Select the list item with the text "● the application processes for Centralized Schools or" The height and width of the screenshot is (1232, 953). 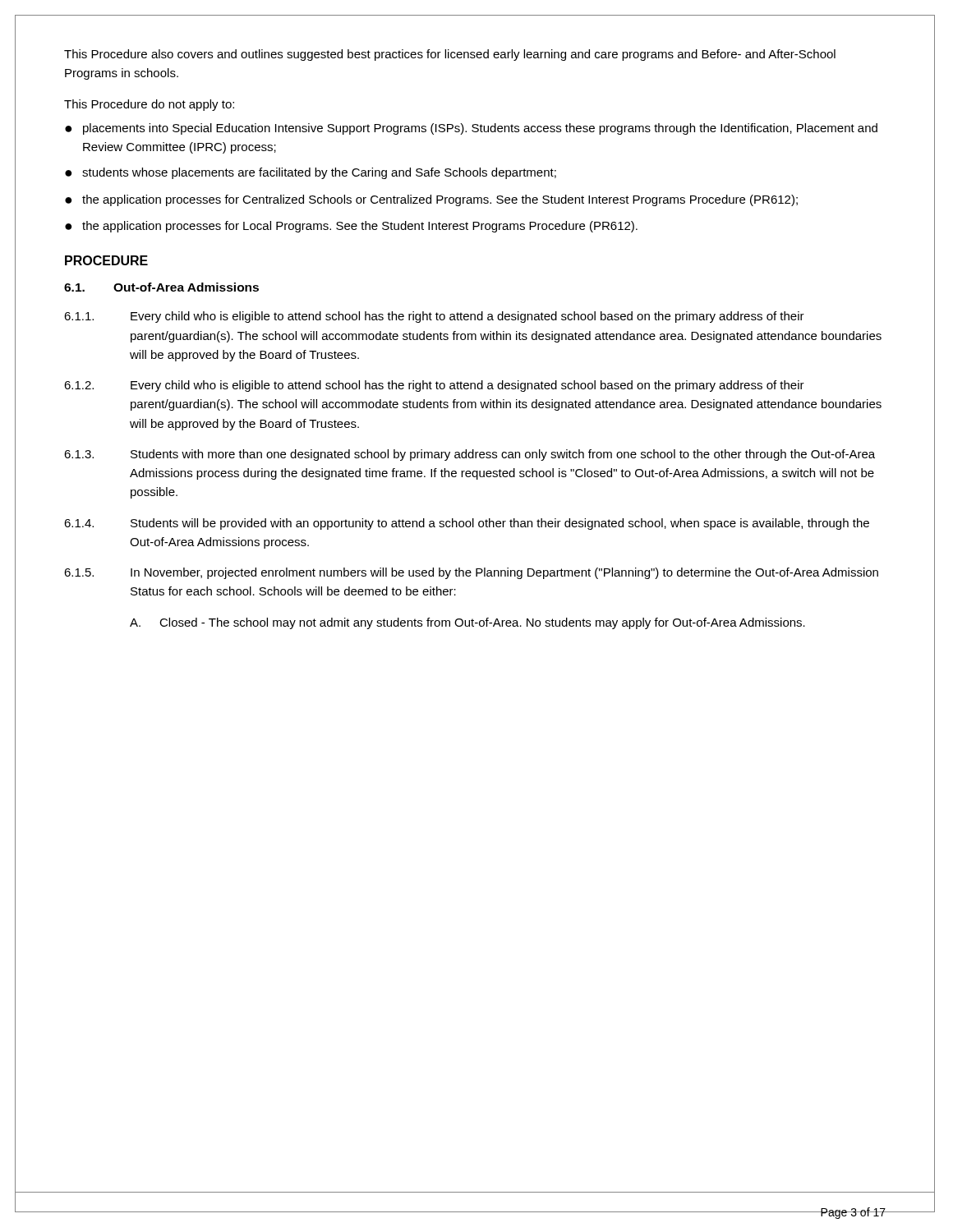pyautogui.click(x=475, y=199)
